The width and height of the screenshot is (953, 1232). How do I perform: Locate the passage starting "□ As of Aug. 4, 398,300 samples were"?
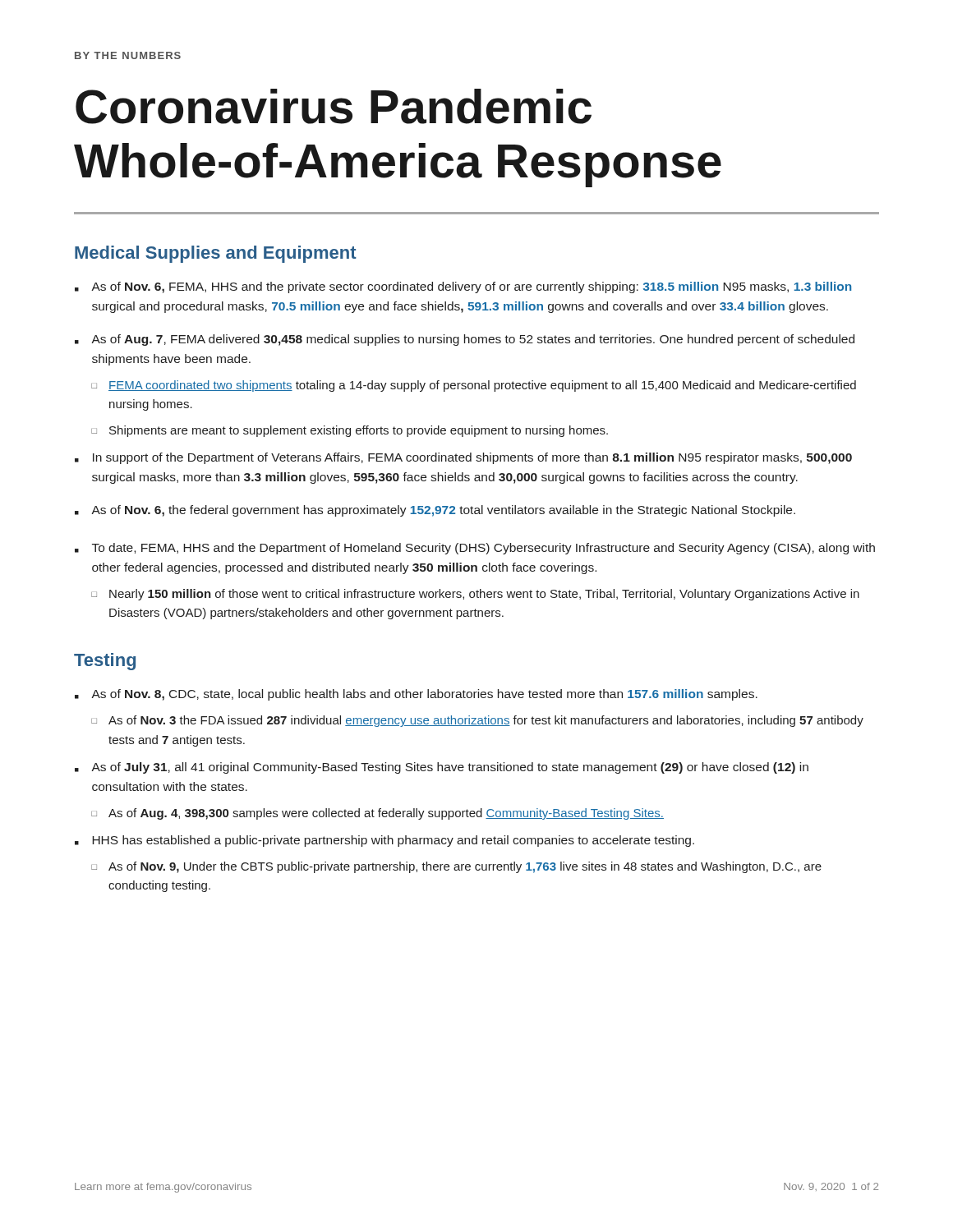(378, 813)
